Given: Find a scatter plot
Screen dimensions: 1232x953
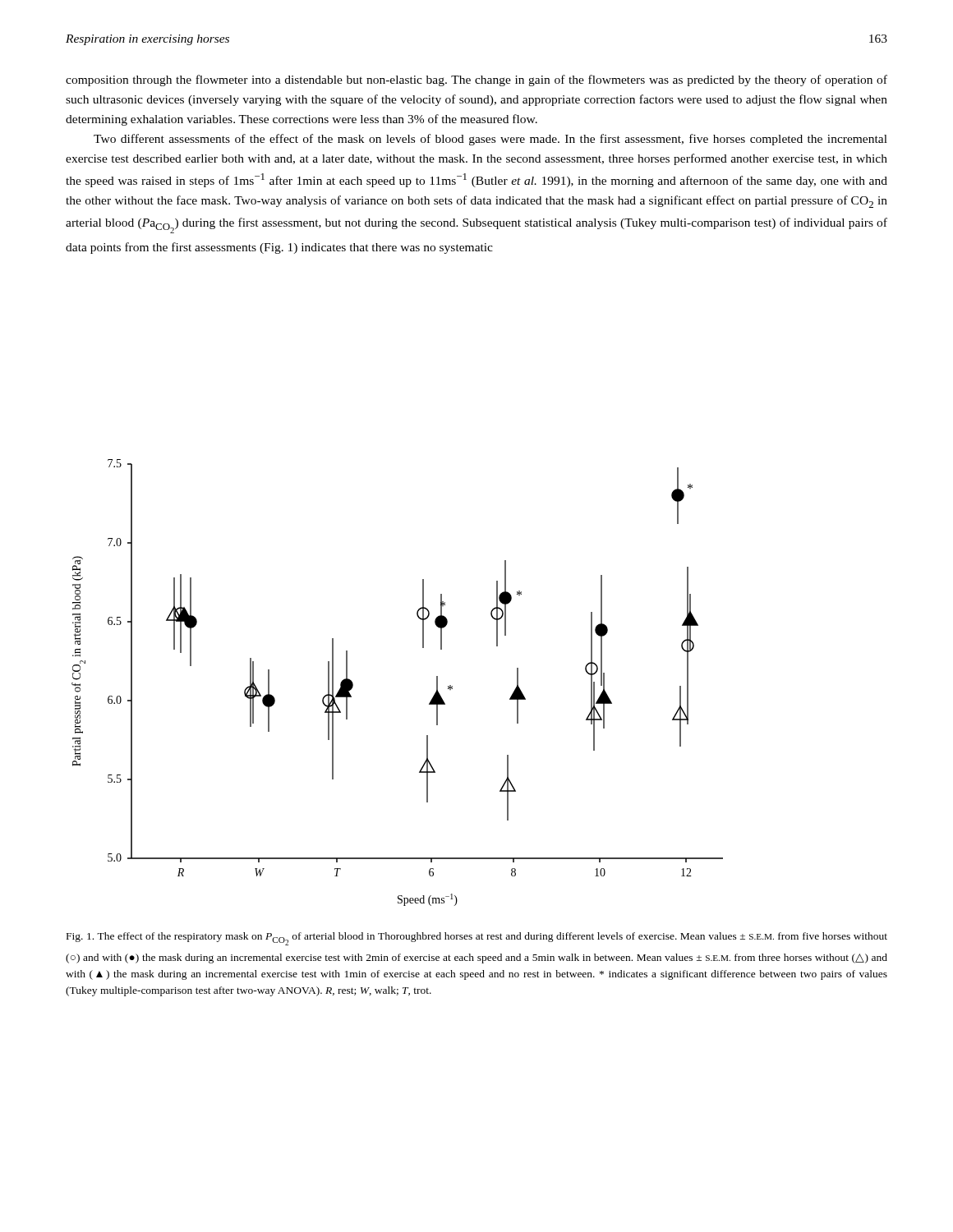Looking at the screenshot, I should [x=476, y=682].
